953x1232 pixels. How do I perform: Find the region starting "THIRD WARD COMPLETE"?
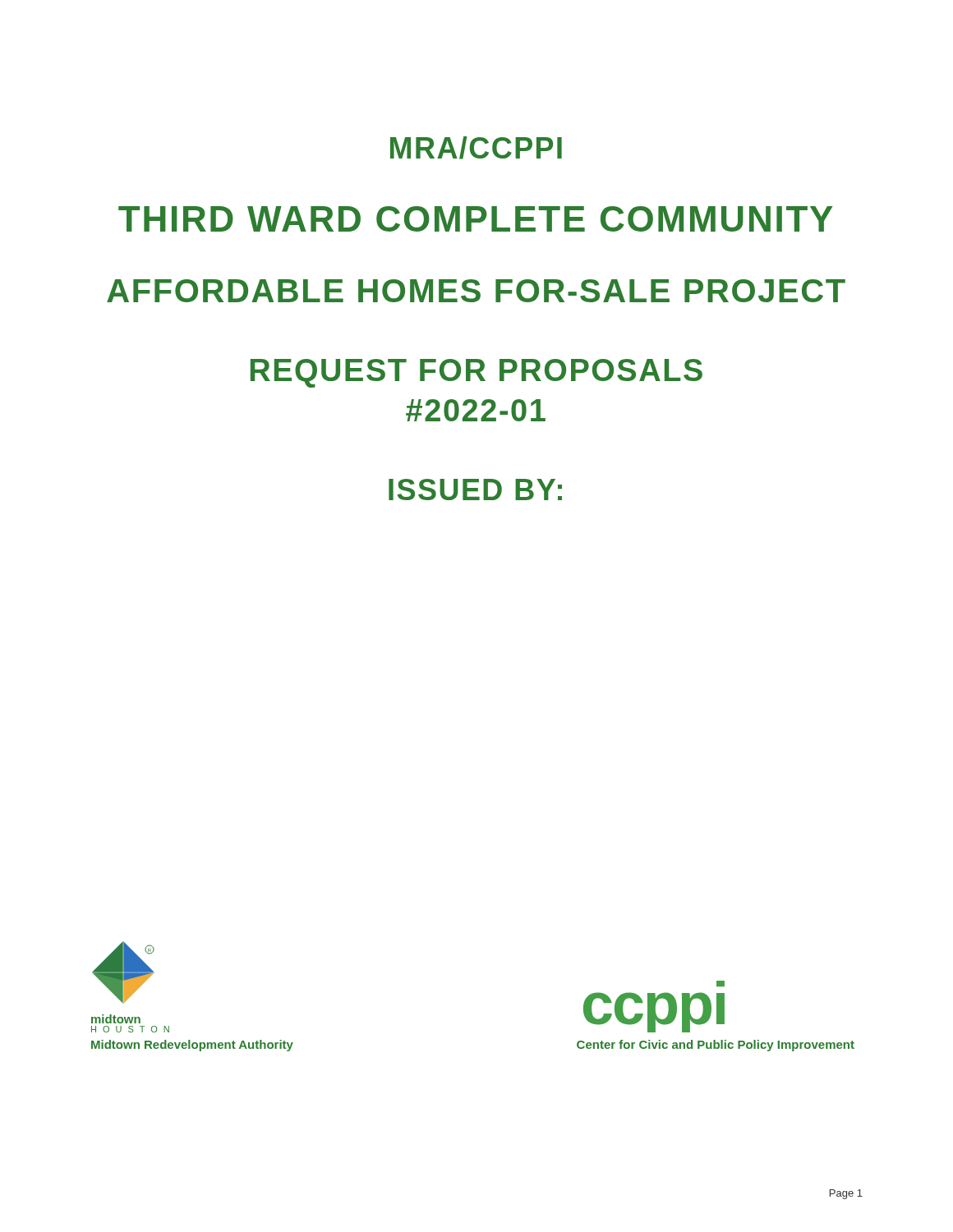(x=476, y=219)
